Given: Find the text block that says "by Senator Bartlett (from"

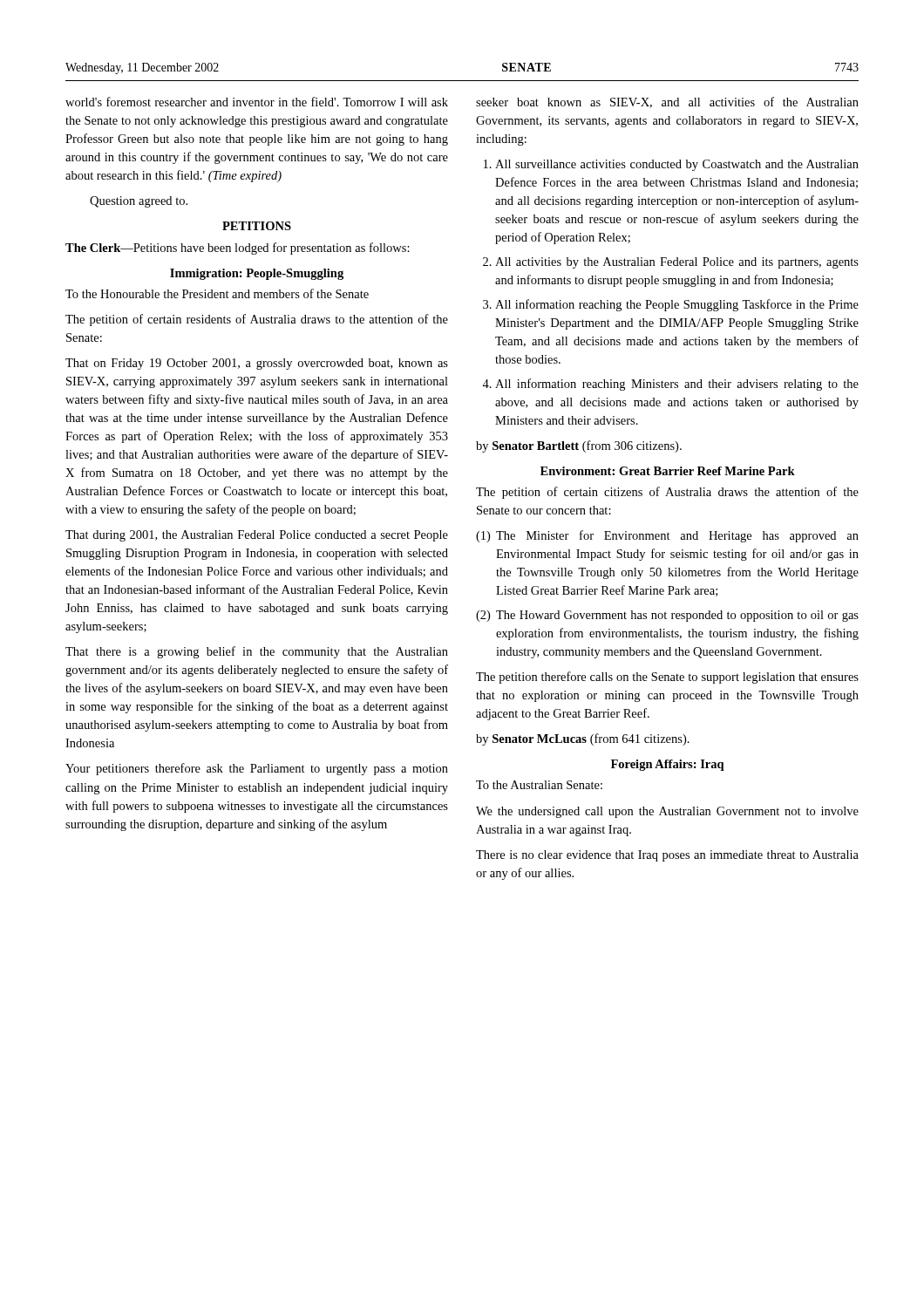Looking at the screenshot, I should click(667, 446).
